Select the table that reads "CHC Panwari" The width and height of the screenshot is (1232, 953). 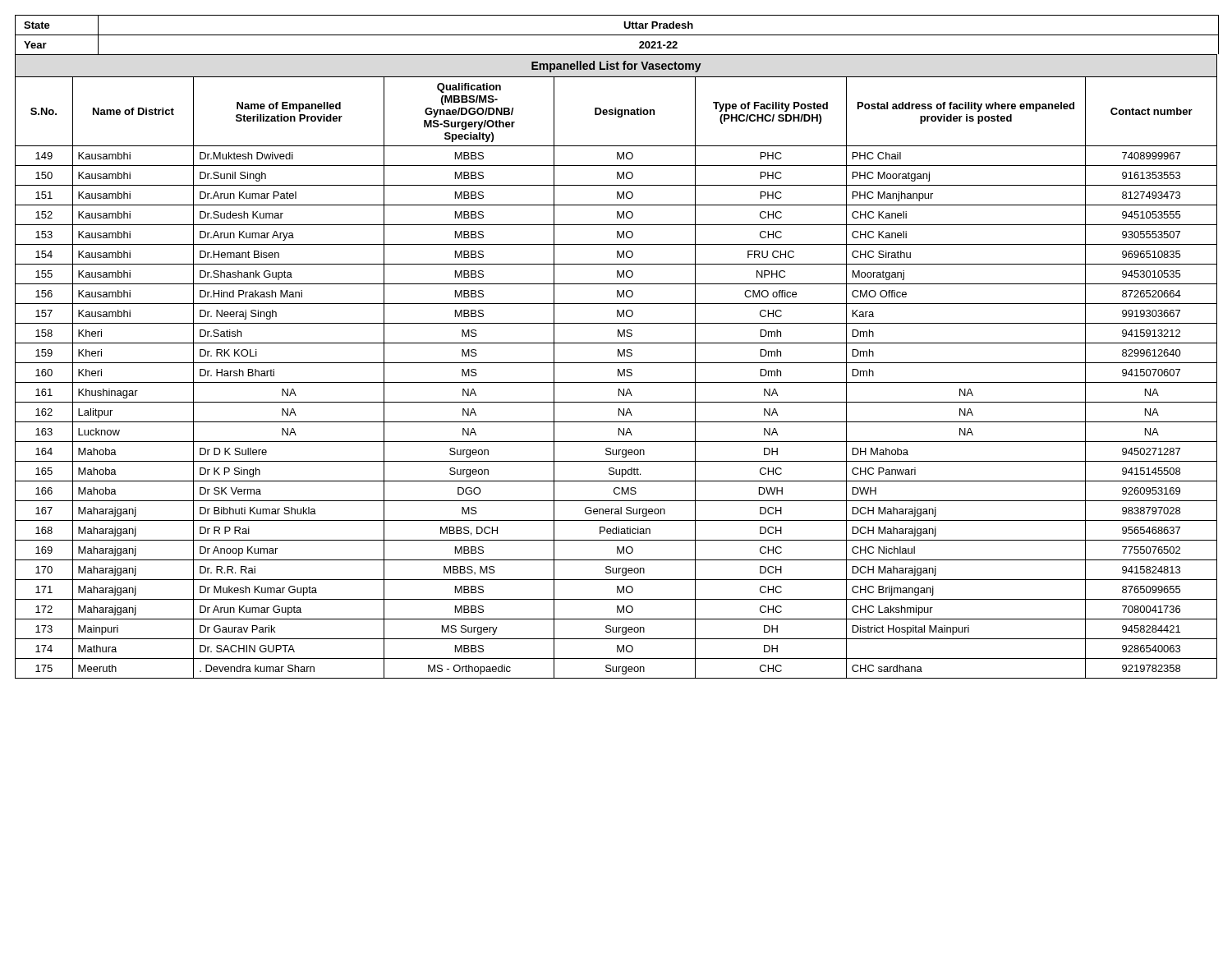tap(616, 378)
